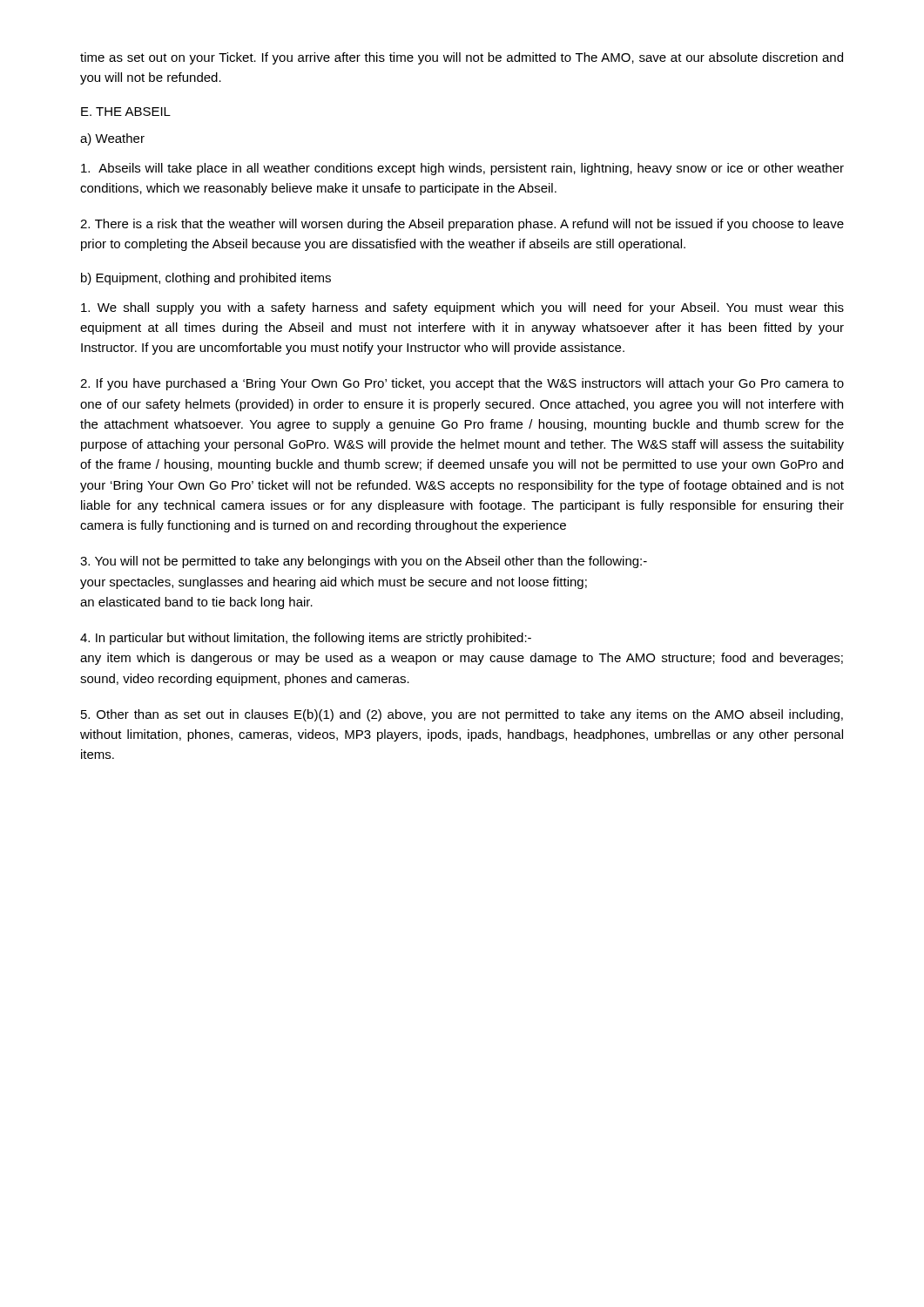924x1307 pixels.
Task: Locate the section header containing "b) Equipment, clothing and prohibited items"
Action: [x=206, y=277]
